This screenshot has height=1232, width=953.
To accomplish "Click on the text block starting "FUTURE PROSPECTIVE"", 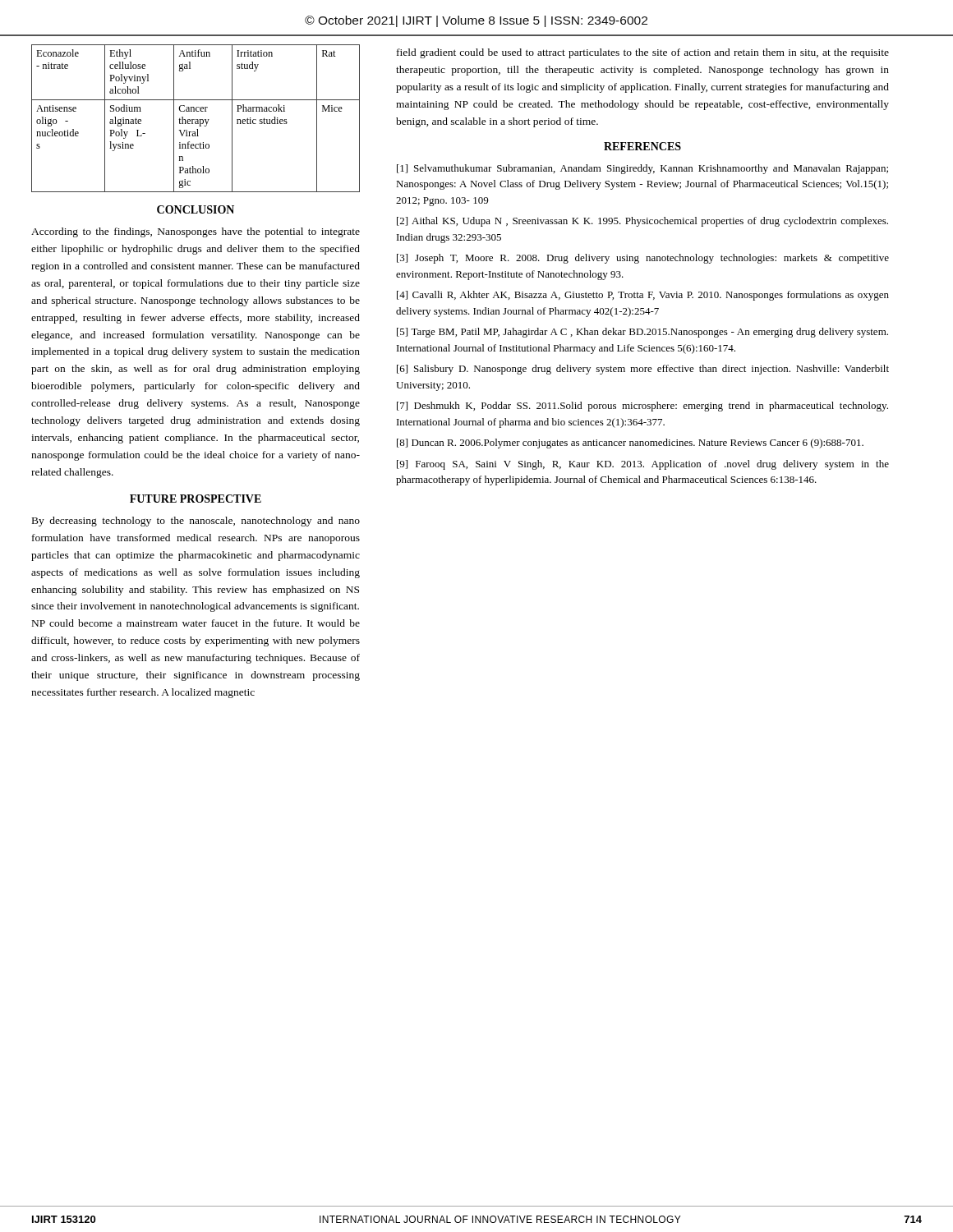I will tap(196, 499).
